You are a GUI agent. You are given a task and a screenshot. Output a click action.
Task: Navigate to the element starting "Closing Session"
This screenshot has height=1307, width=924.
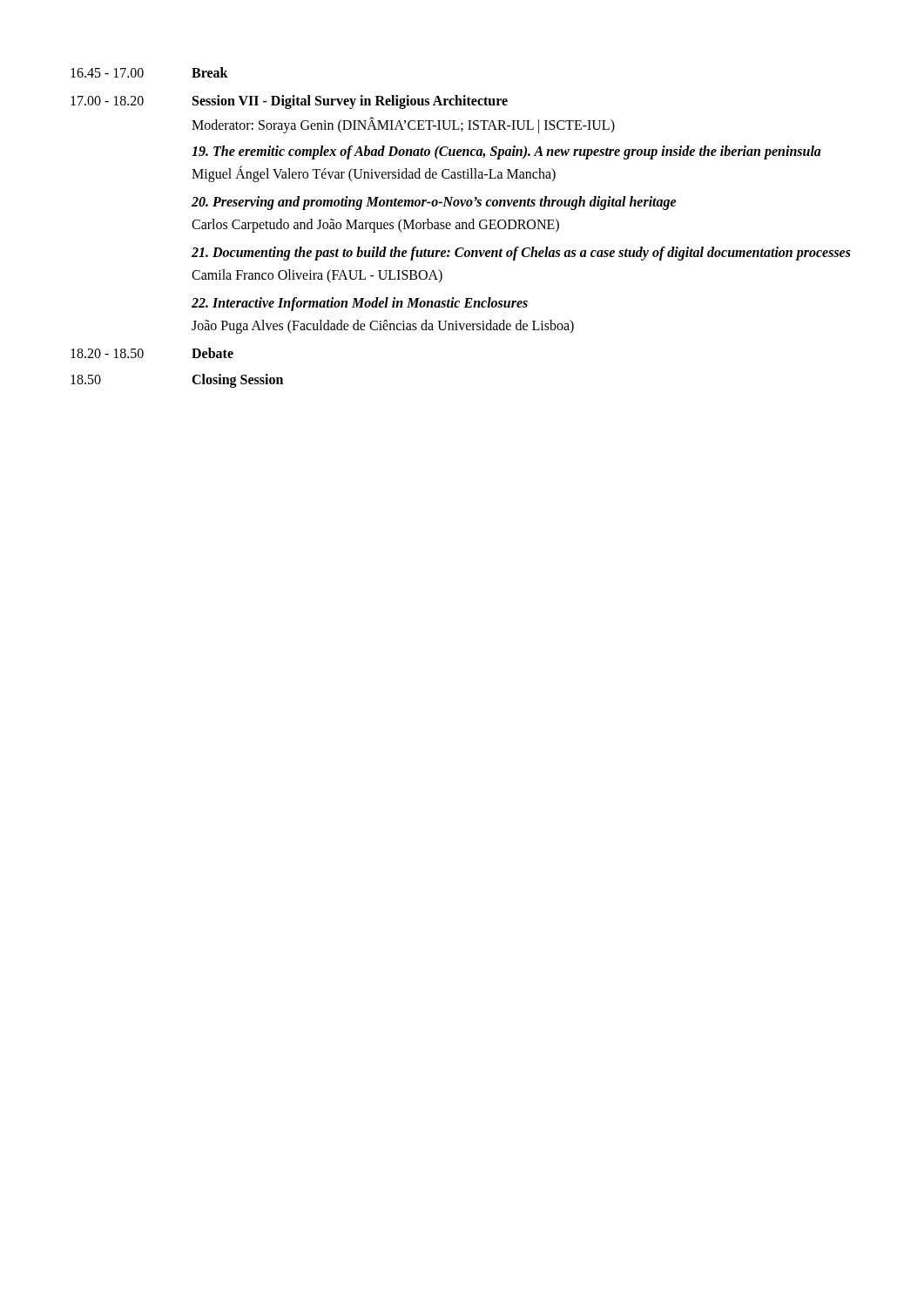[x=238, y=379]
